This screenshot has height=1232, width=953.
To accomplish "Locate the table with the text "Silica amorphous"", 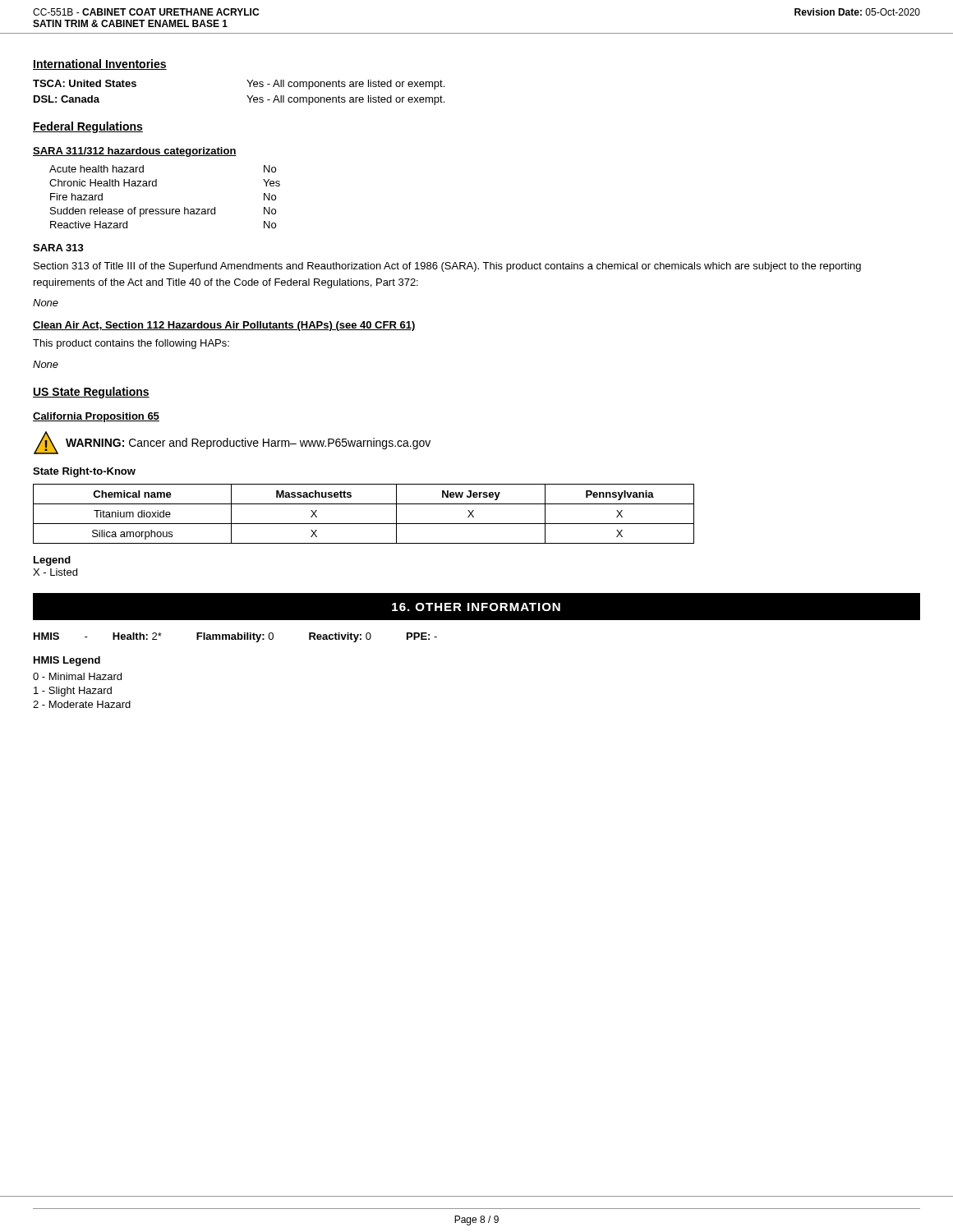I will 476,513.
